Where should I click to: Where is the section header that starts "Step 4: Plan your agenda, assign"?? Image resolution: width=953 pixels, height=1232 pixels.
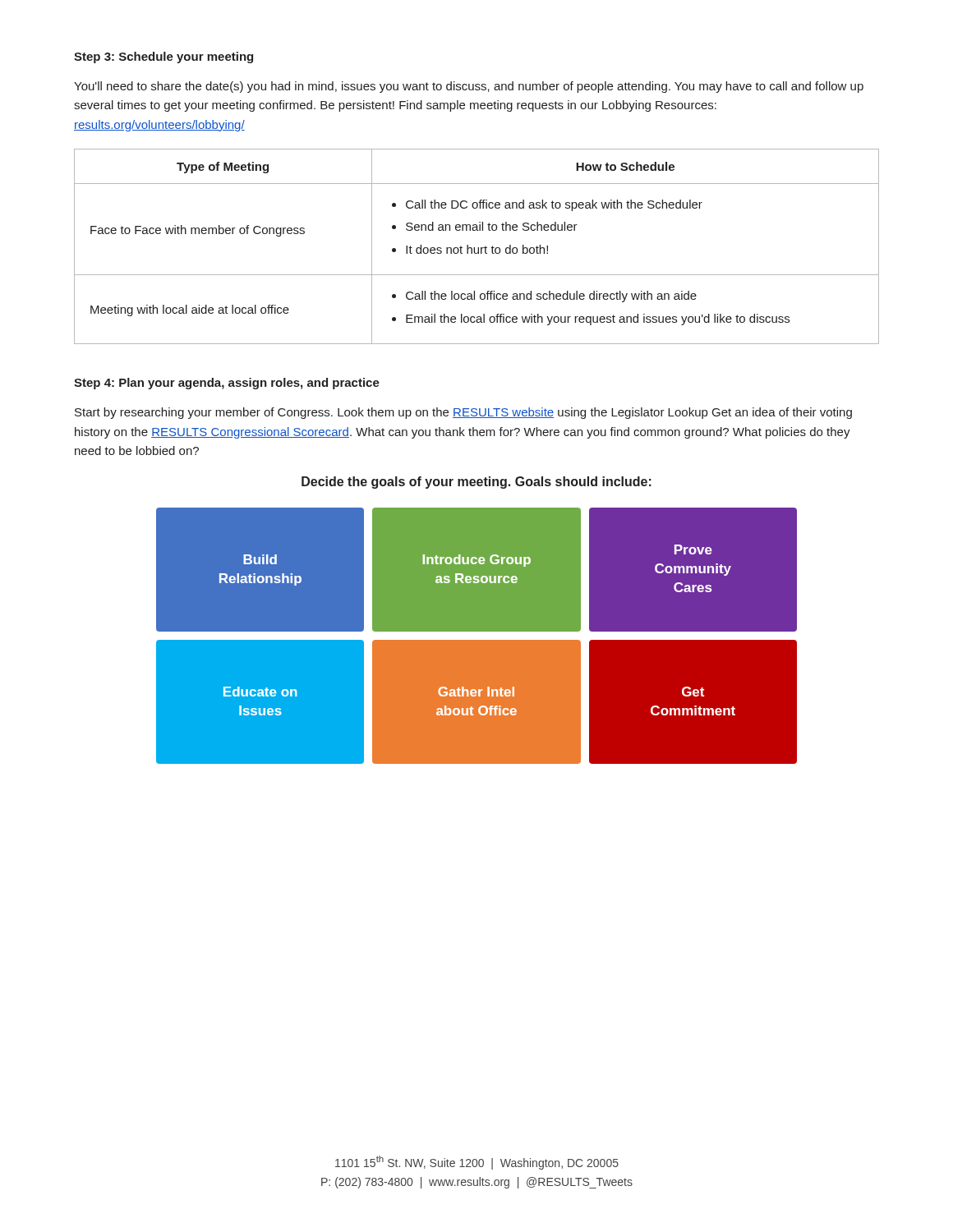227,383
